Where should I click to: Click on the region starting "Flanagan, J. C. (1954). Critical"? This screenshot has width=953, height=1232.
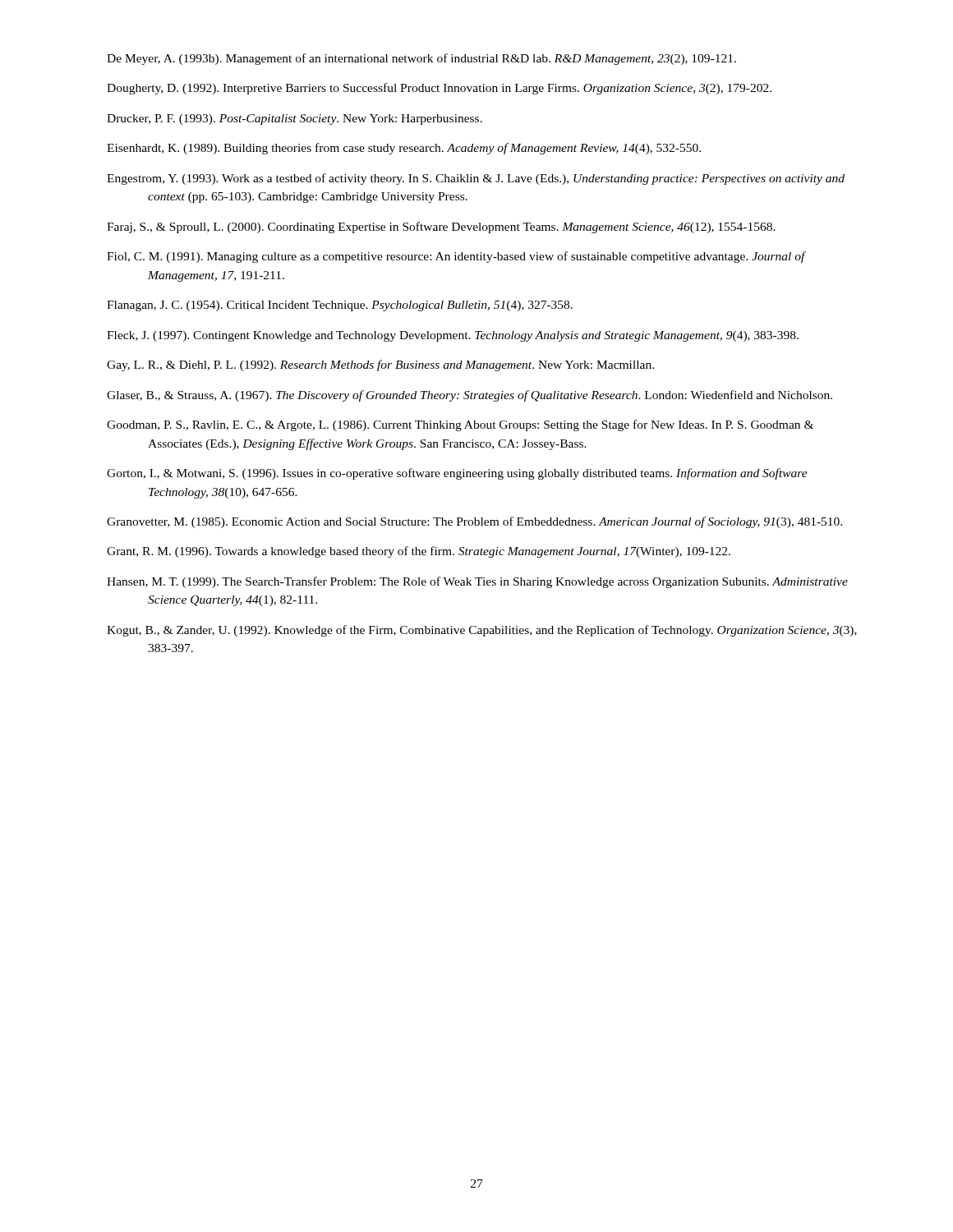[x=340, y=304]
